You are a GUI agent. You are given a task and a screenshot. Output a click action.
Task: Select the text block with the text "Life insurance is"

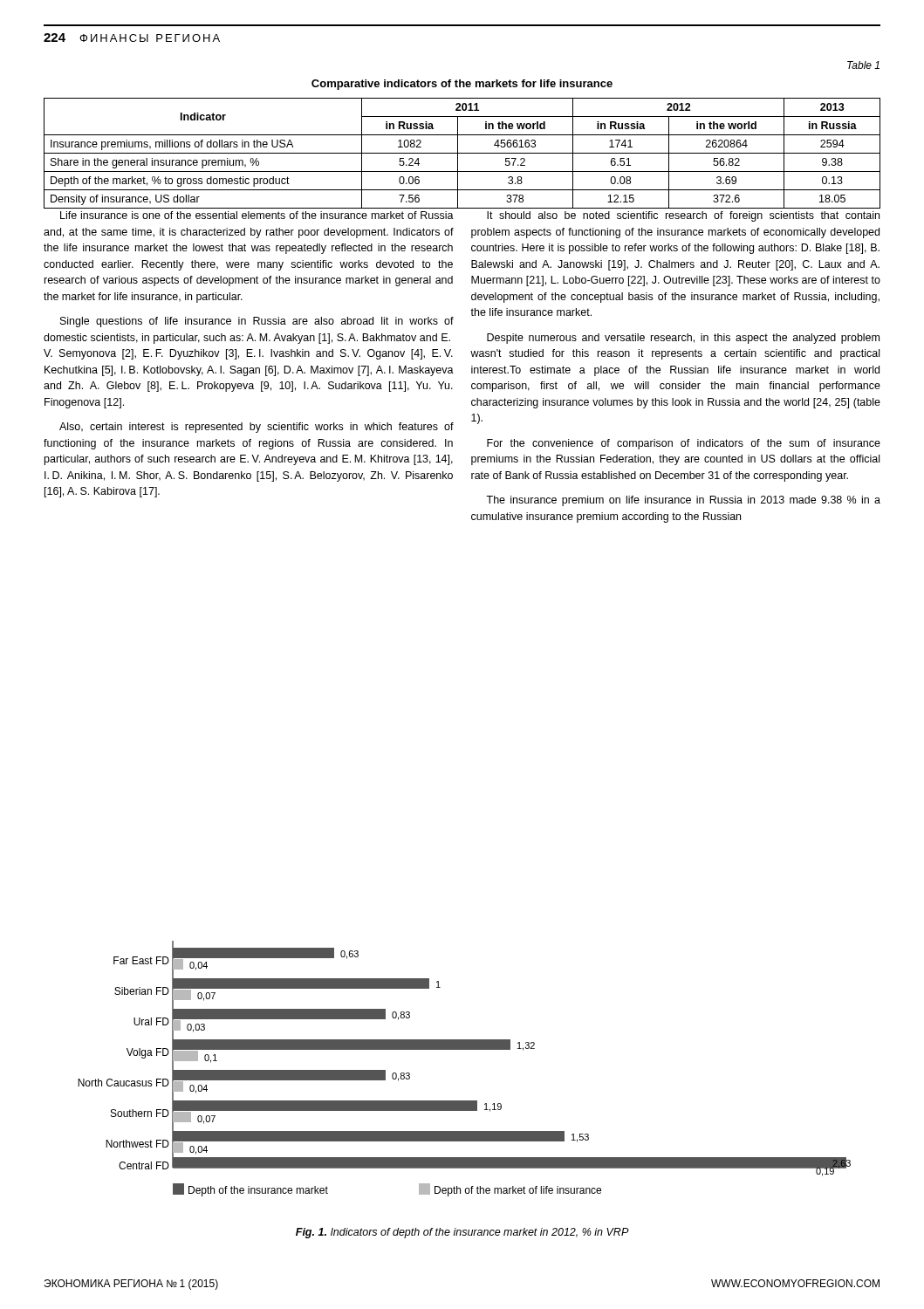coord(248,256)
